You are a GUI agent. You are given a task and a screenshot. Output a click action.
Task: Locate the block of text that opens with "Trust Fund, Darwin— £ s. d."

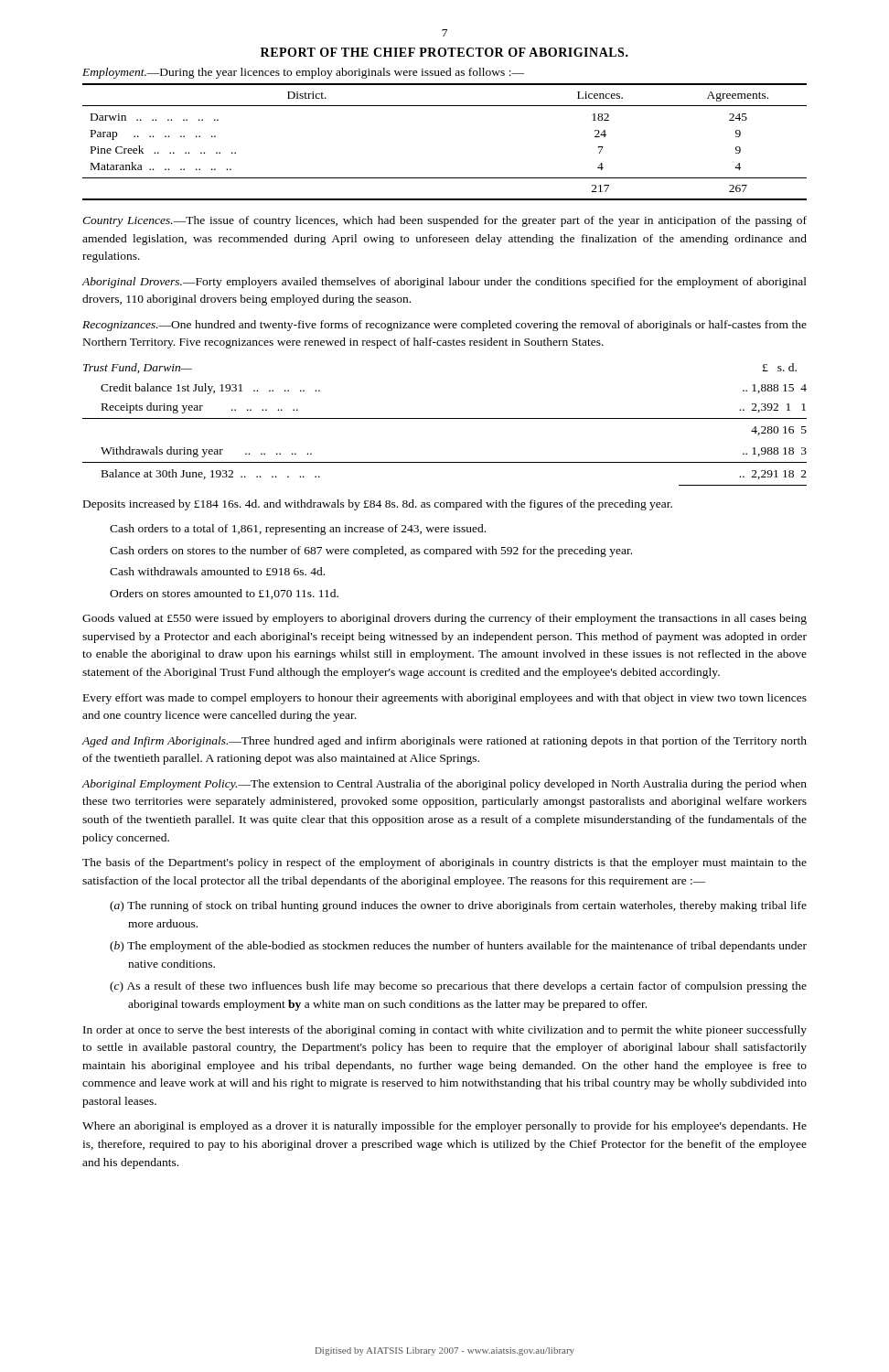pyautogui.click(x=444, y=422)
